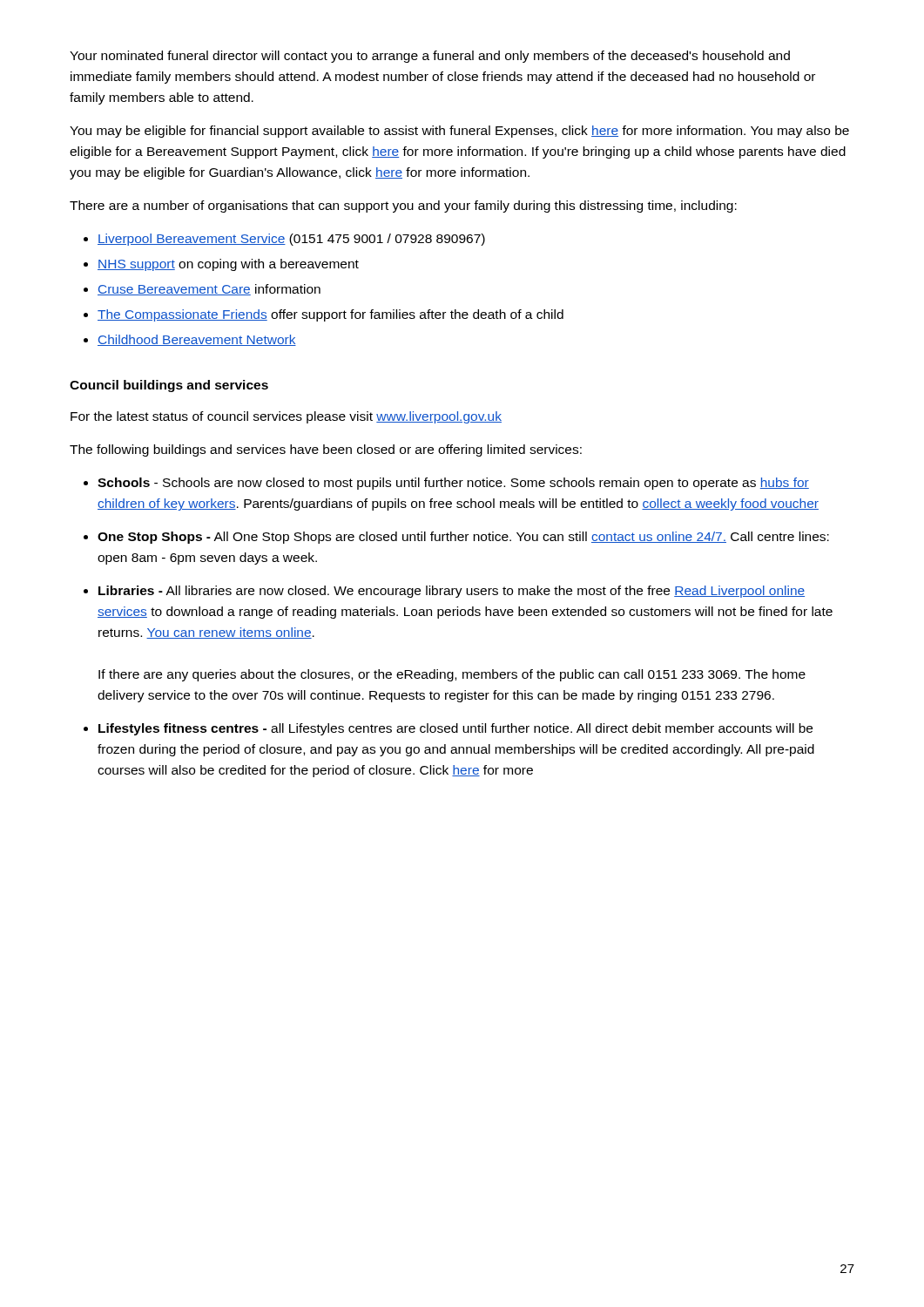924x1307 pixels.
Task: Select the text block with the text "The following buildings"
Action: 462,450
